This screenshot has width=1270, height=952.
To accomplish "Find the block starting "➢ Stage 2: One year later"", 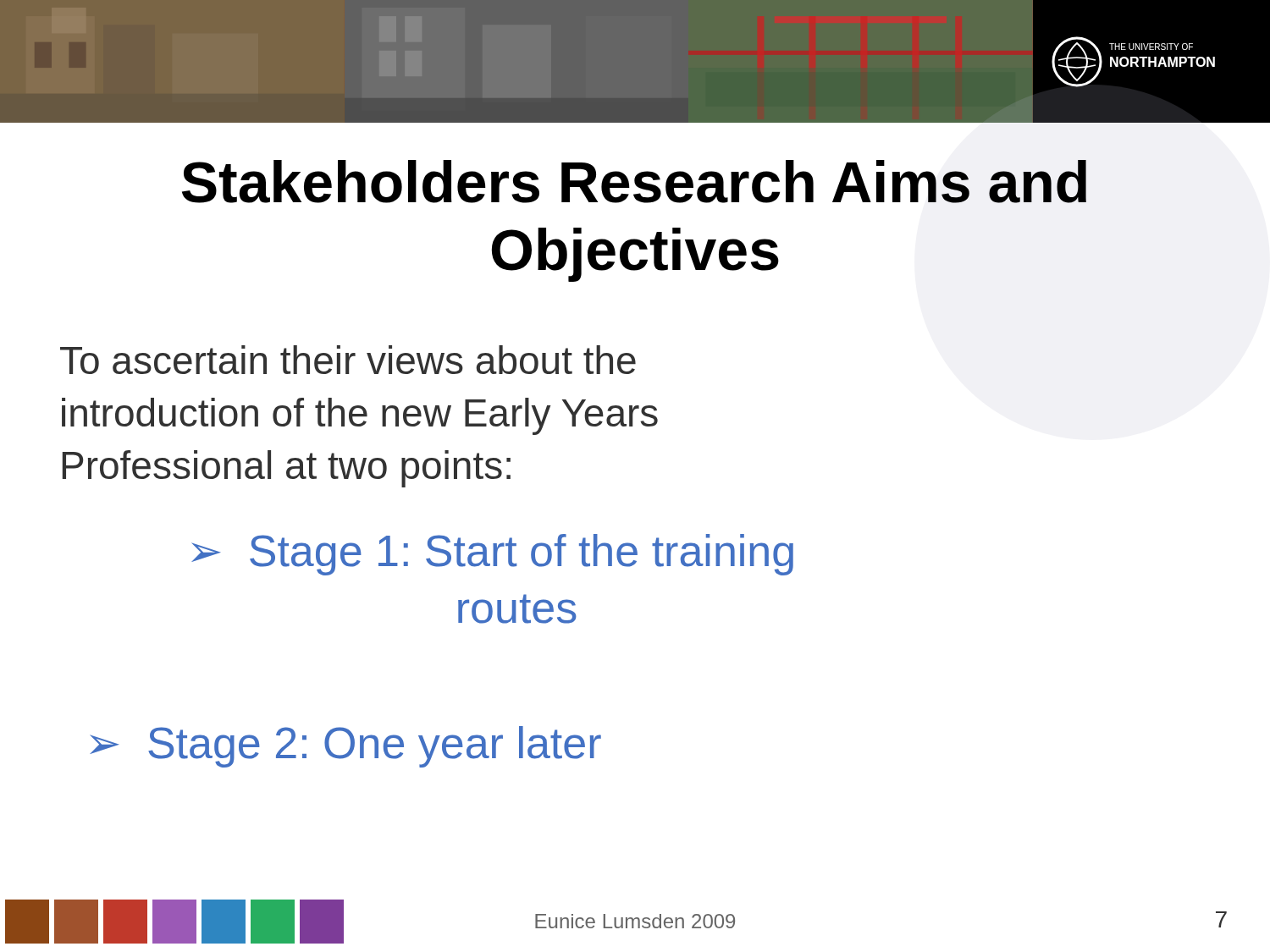I will (x=491, y=743).
